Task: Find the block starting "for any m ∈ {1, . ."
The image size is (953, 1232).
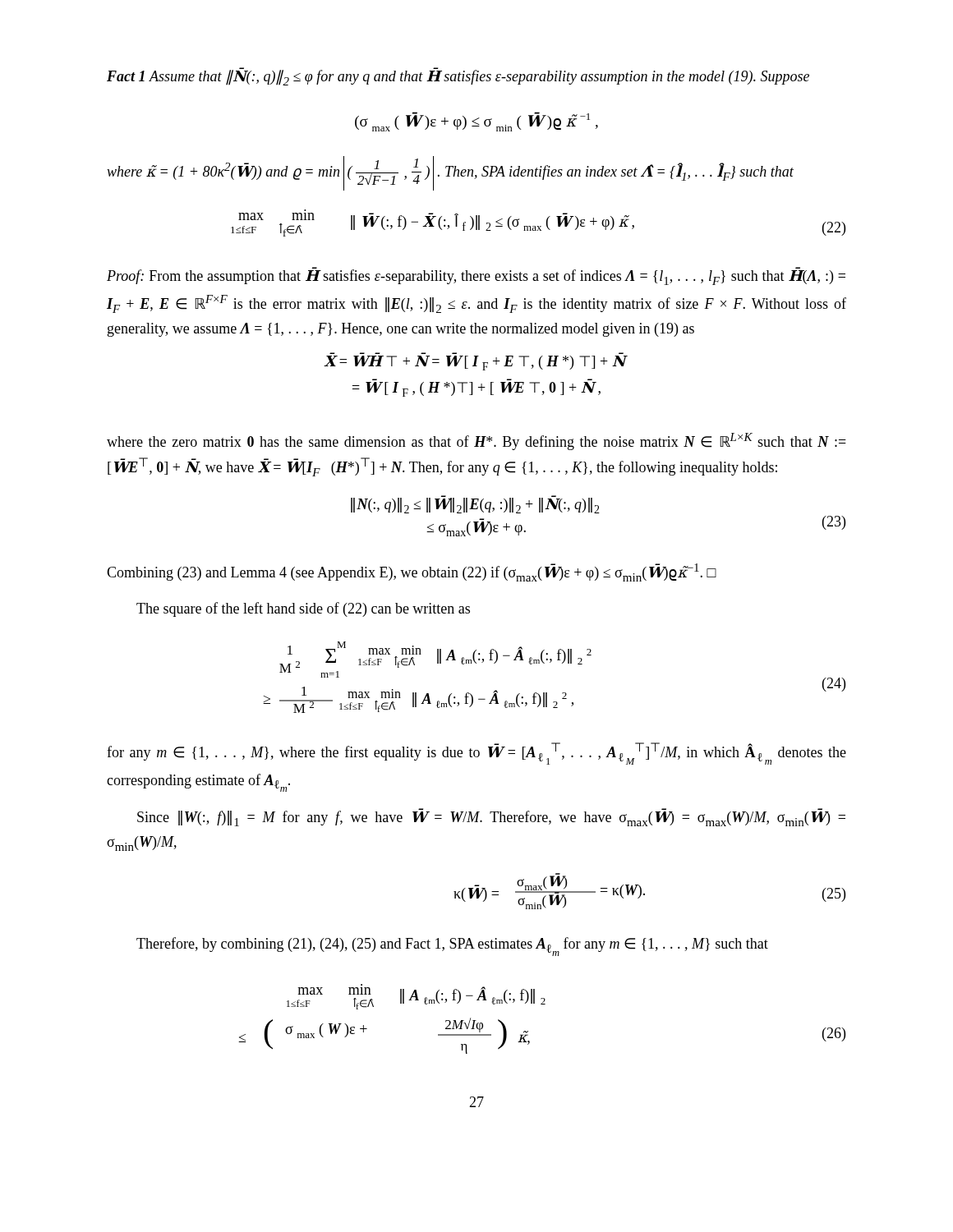Action: click(476, 768)
